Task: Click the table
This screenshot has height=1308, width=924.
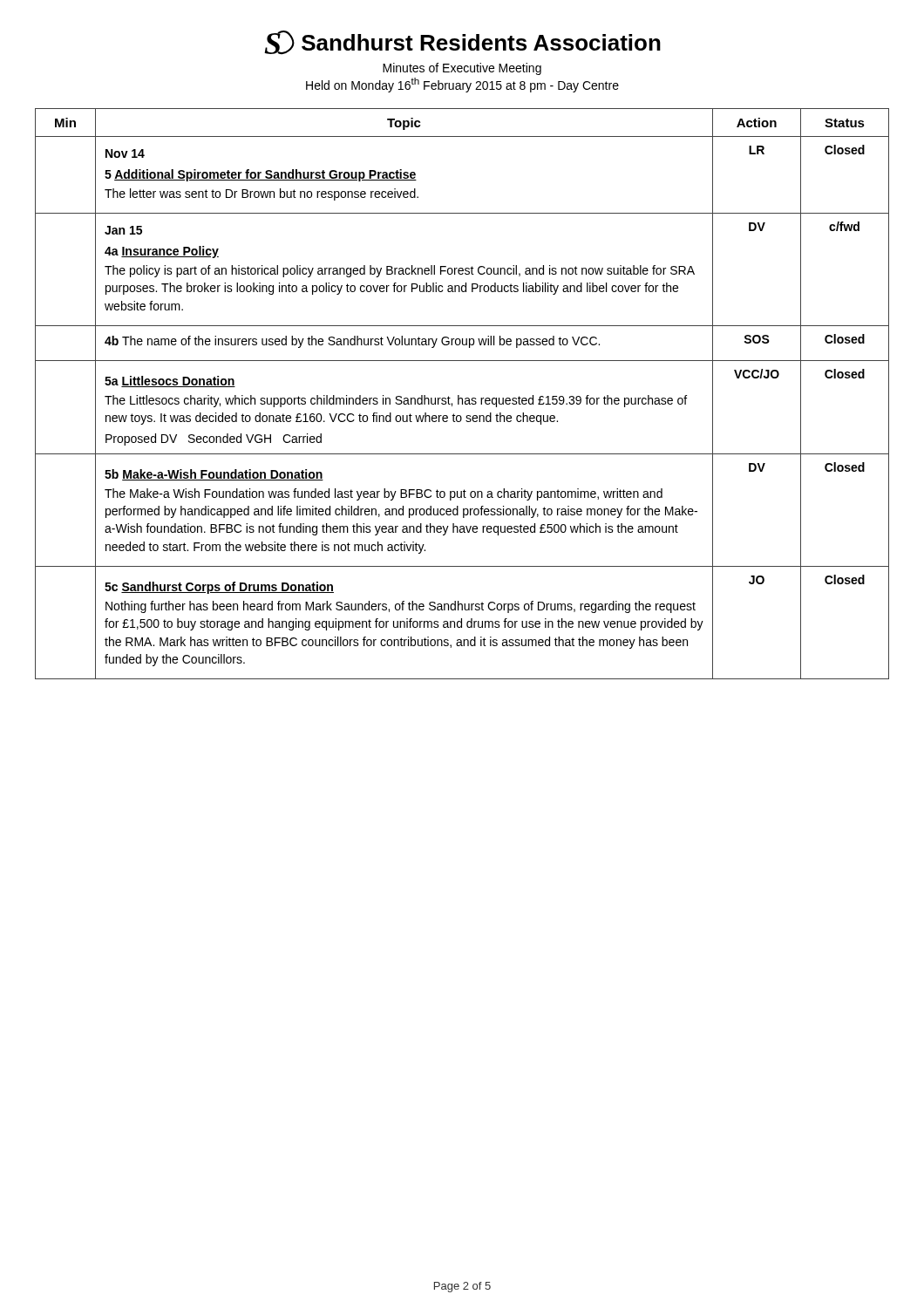Action: (x=462, y=394)
